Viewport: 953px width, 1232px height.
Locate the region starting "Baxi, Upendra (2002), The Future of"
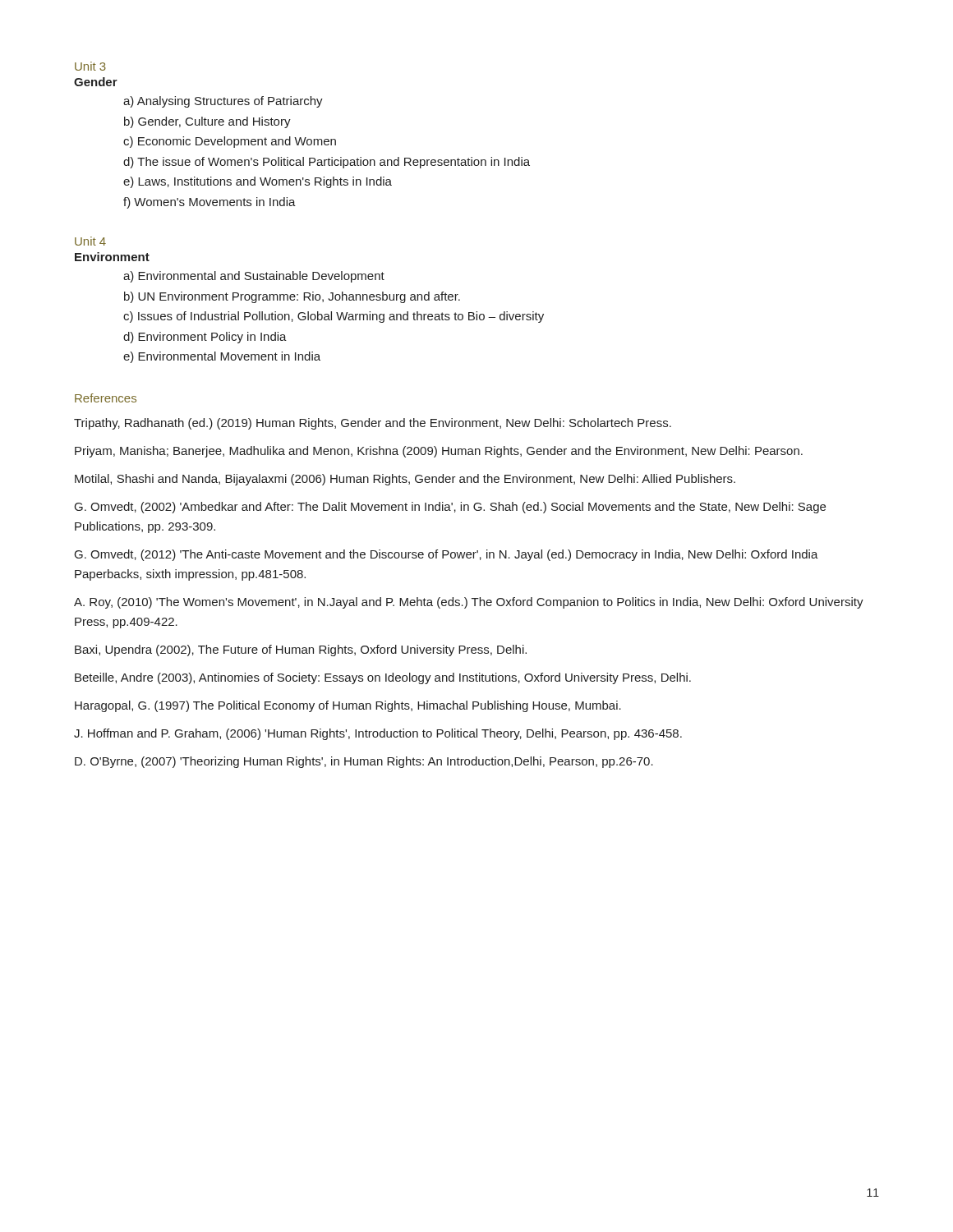301,649
